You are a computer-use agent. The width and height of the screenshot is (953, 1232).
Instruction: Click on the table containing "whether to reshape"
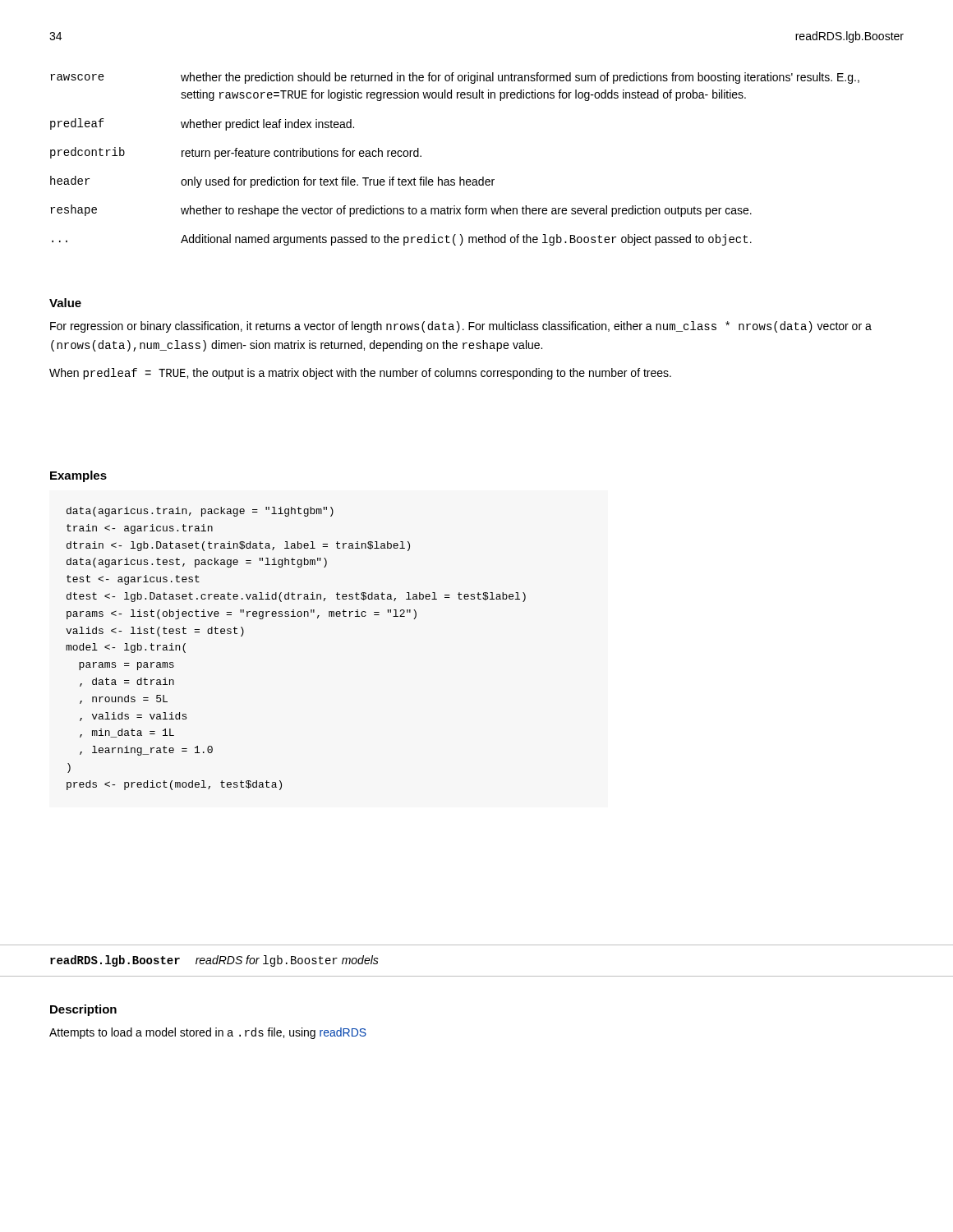tap(476, 161)
